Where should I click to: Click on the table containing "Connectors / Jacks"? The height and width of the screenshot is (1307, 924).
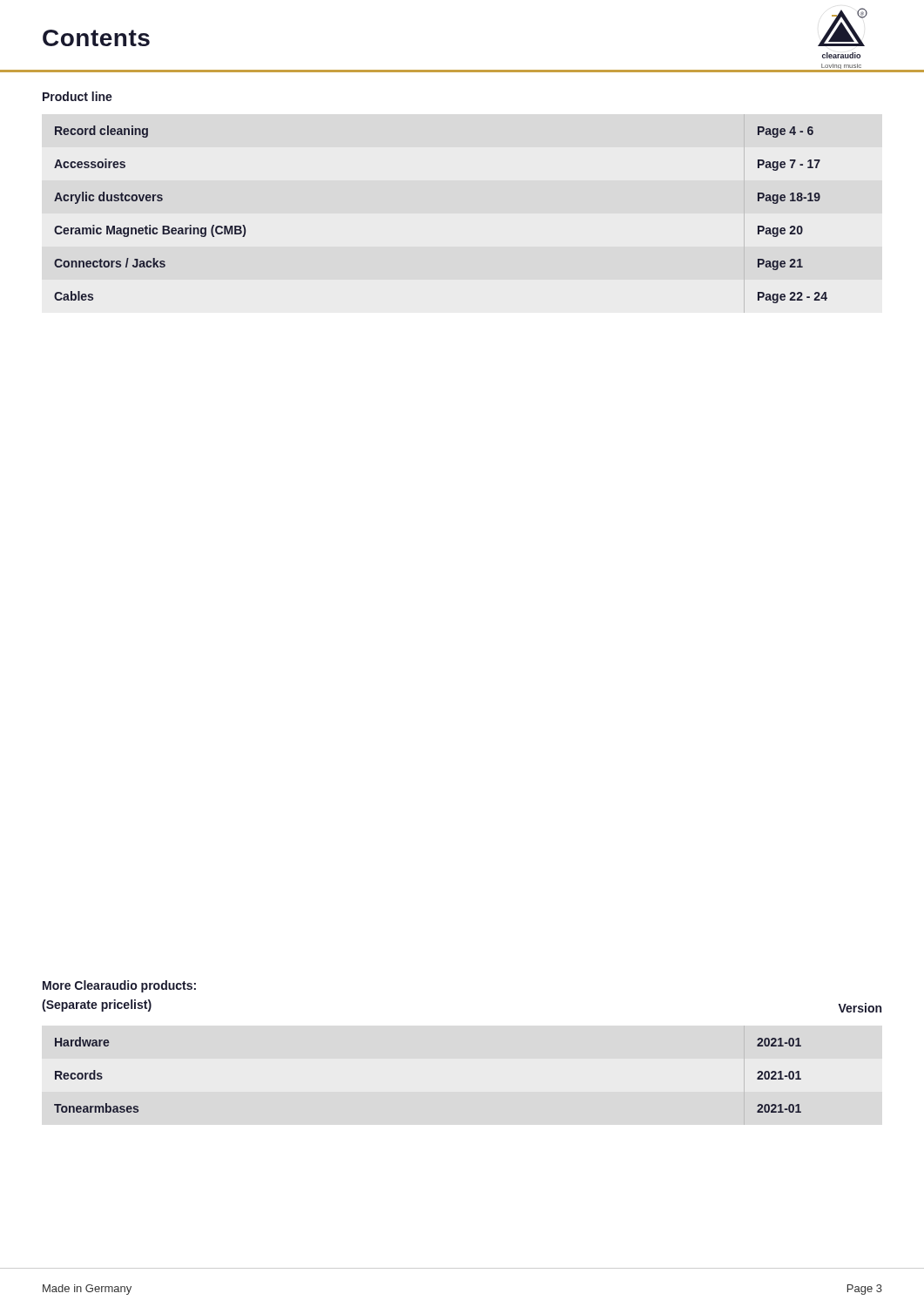462,213
